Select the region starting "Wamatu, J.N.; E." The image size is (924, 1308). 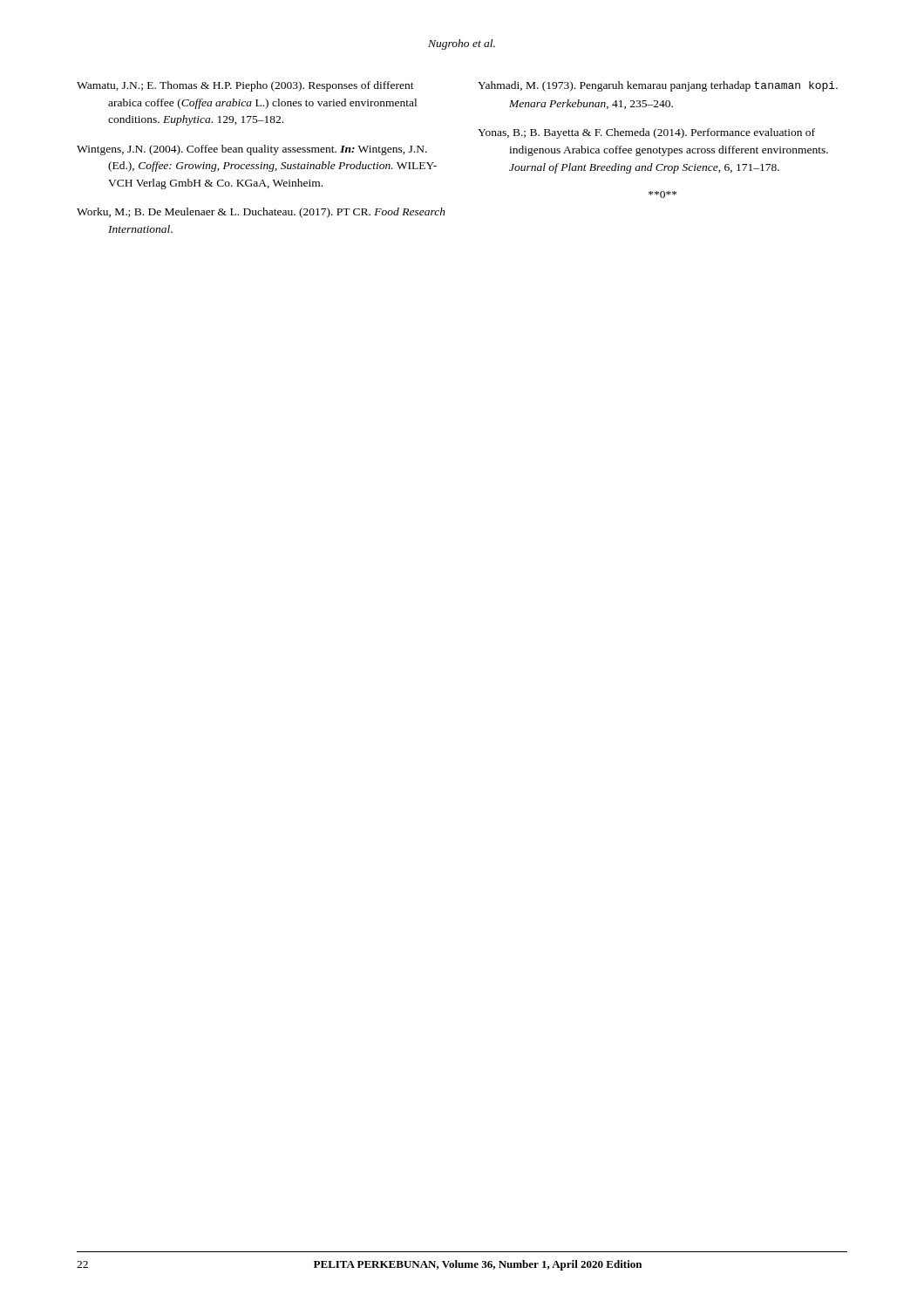coord(247,102)
